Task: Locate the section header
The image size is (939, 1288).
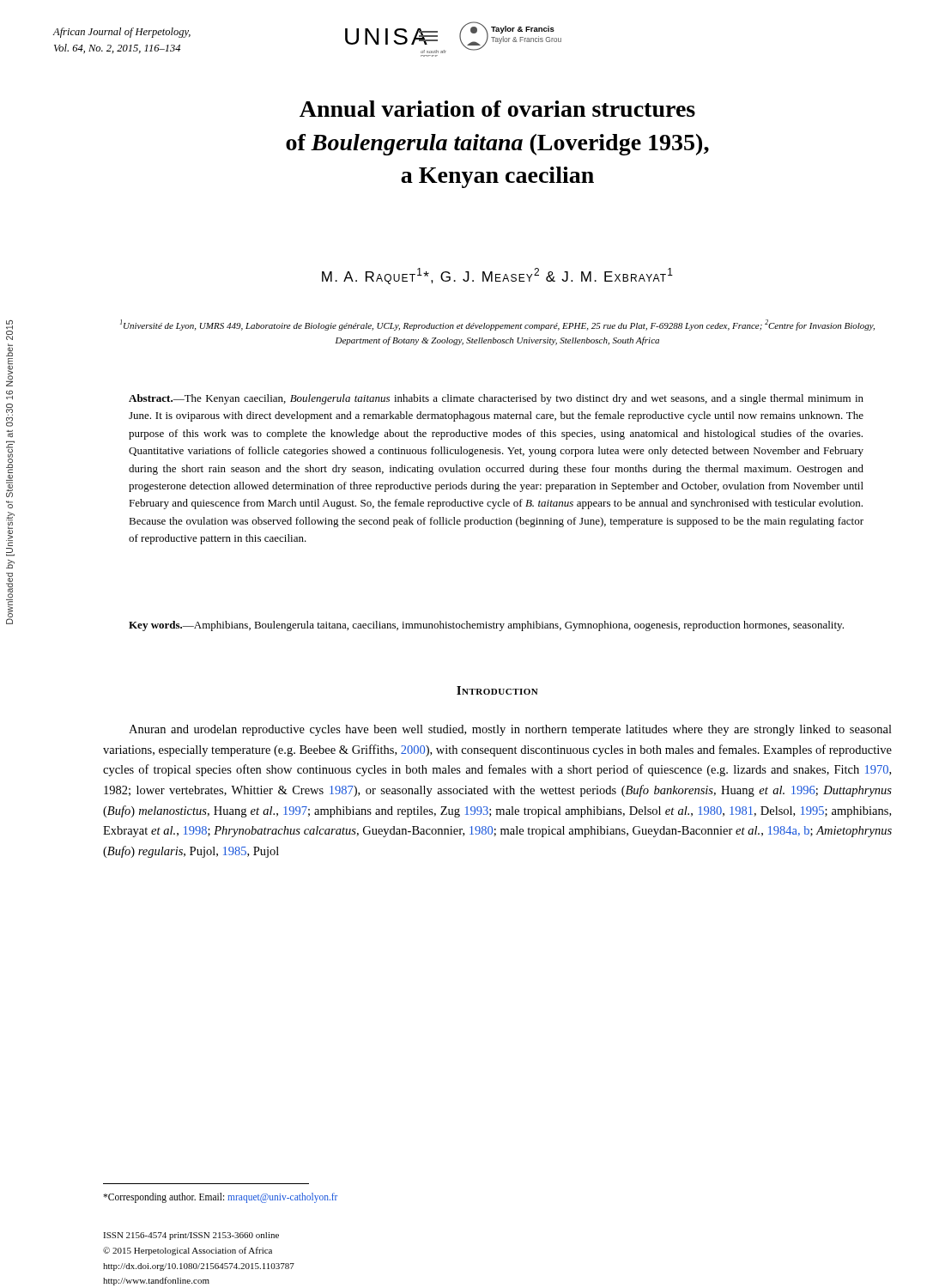Action: 497,690
